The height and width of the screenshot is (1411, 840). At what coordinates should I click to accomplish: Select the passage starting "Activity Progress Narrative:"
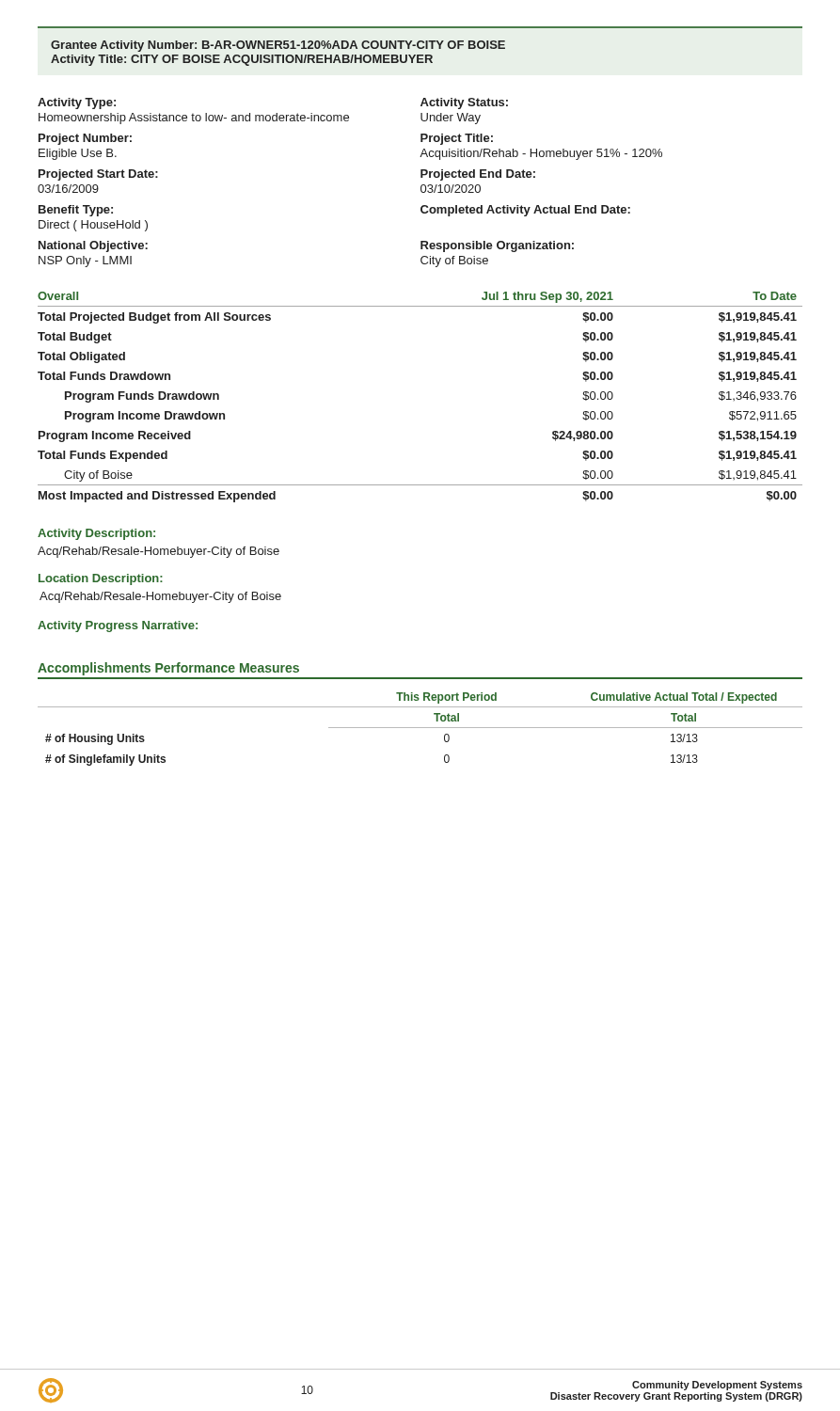point(118,625)
